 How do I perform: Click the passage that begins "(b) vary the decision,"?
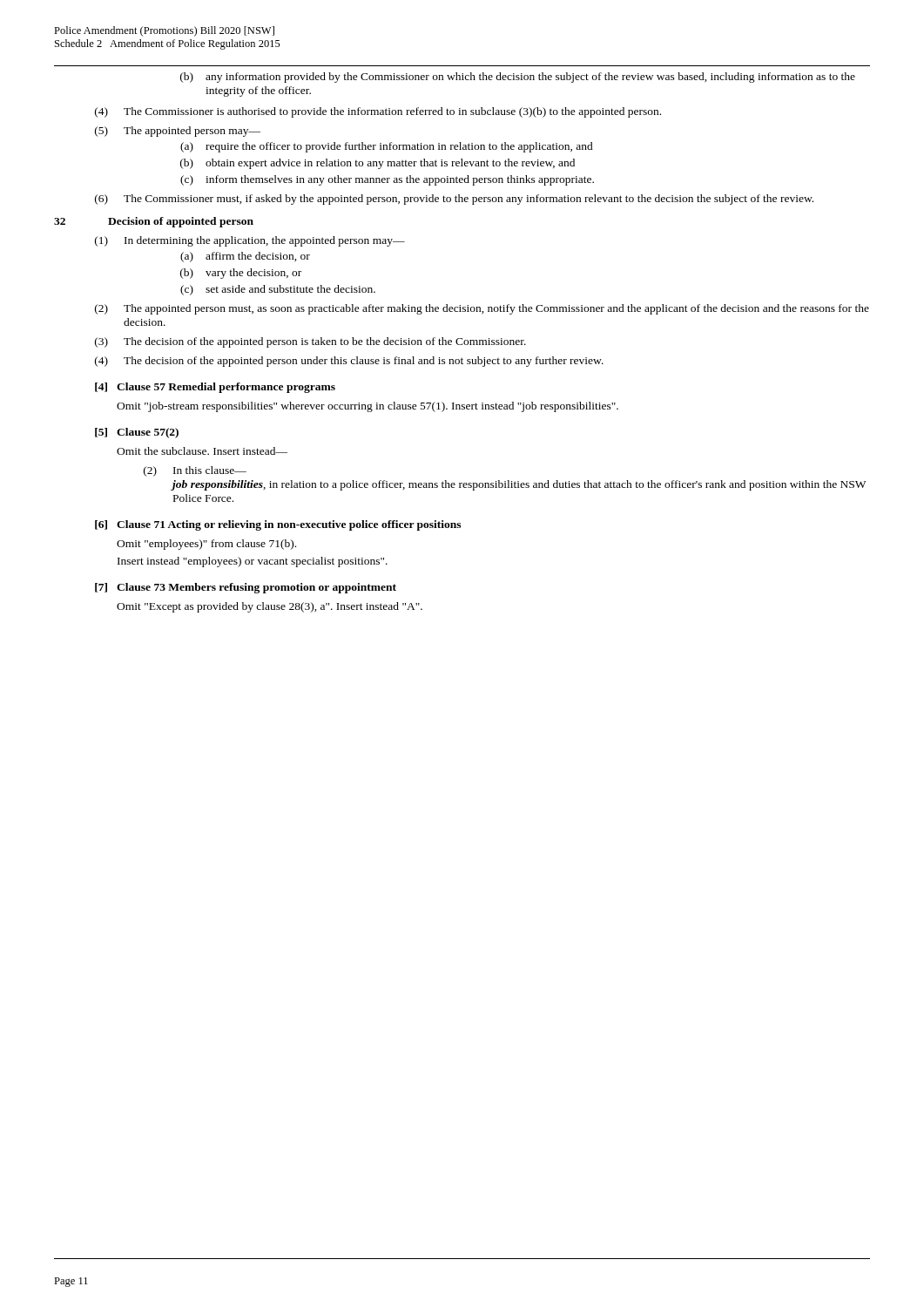[x=241, y=274]
